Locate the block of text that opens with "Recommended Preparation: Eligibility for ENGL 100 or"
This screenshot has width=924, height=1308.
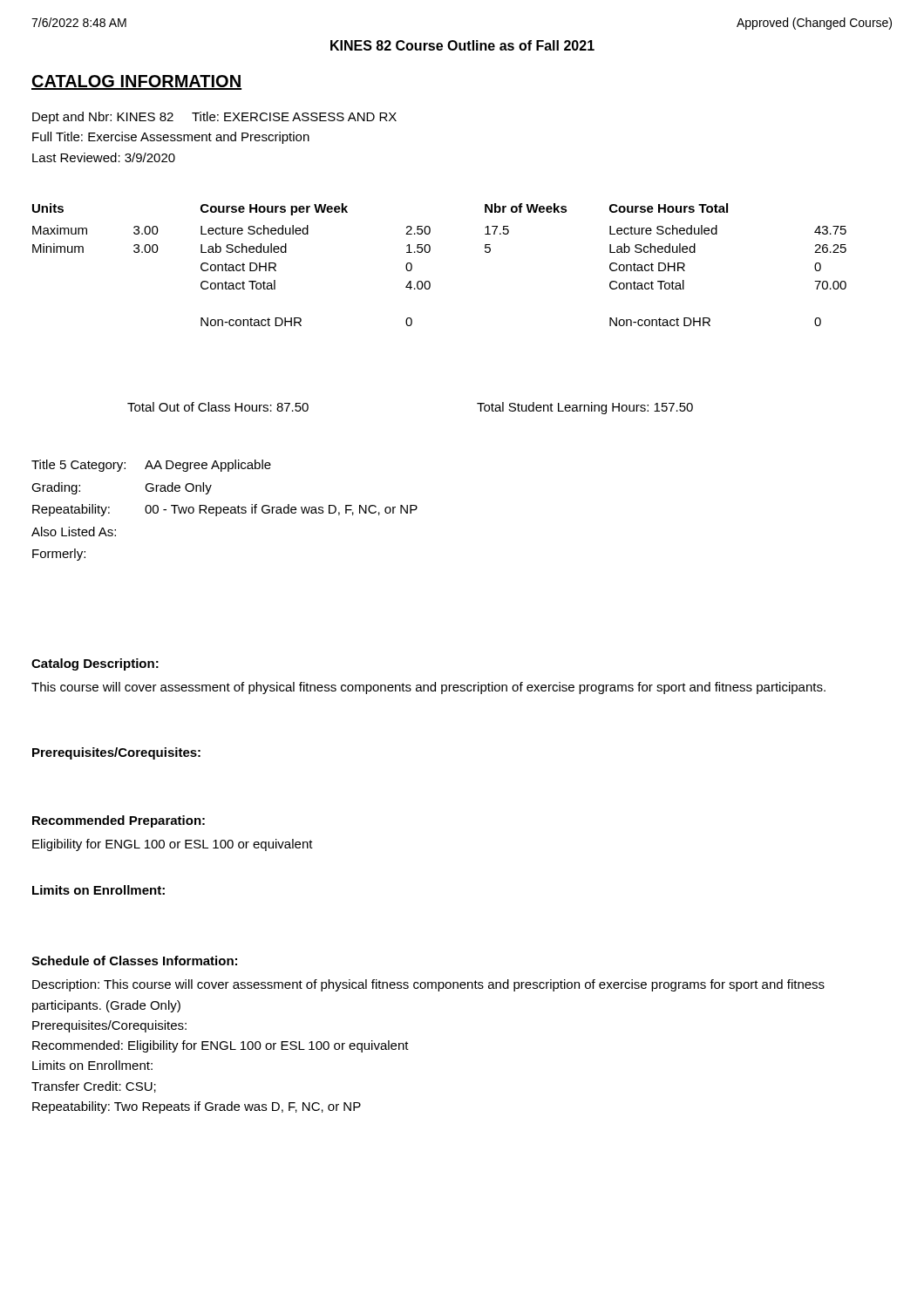click(119, 821)
